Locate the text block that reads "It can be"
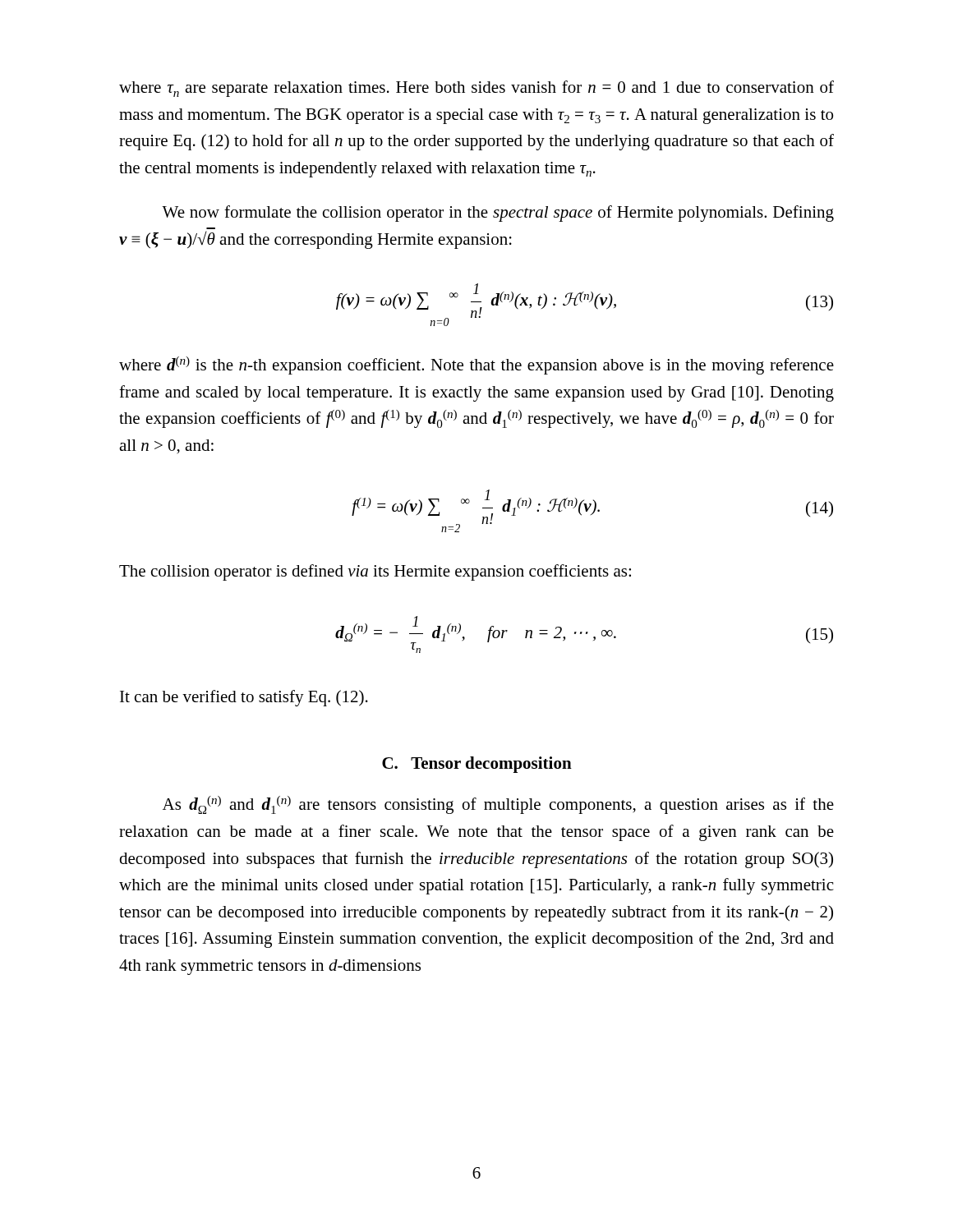Viewport: 953px width, 1232px height. (x=244, y=698)
